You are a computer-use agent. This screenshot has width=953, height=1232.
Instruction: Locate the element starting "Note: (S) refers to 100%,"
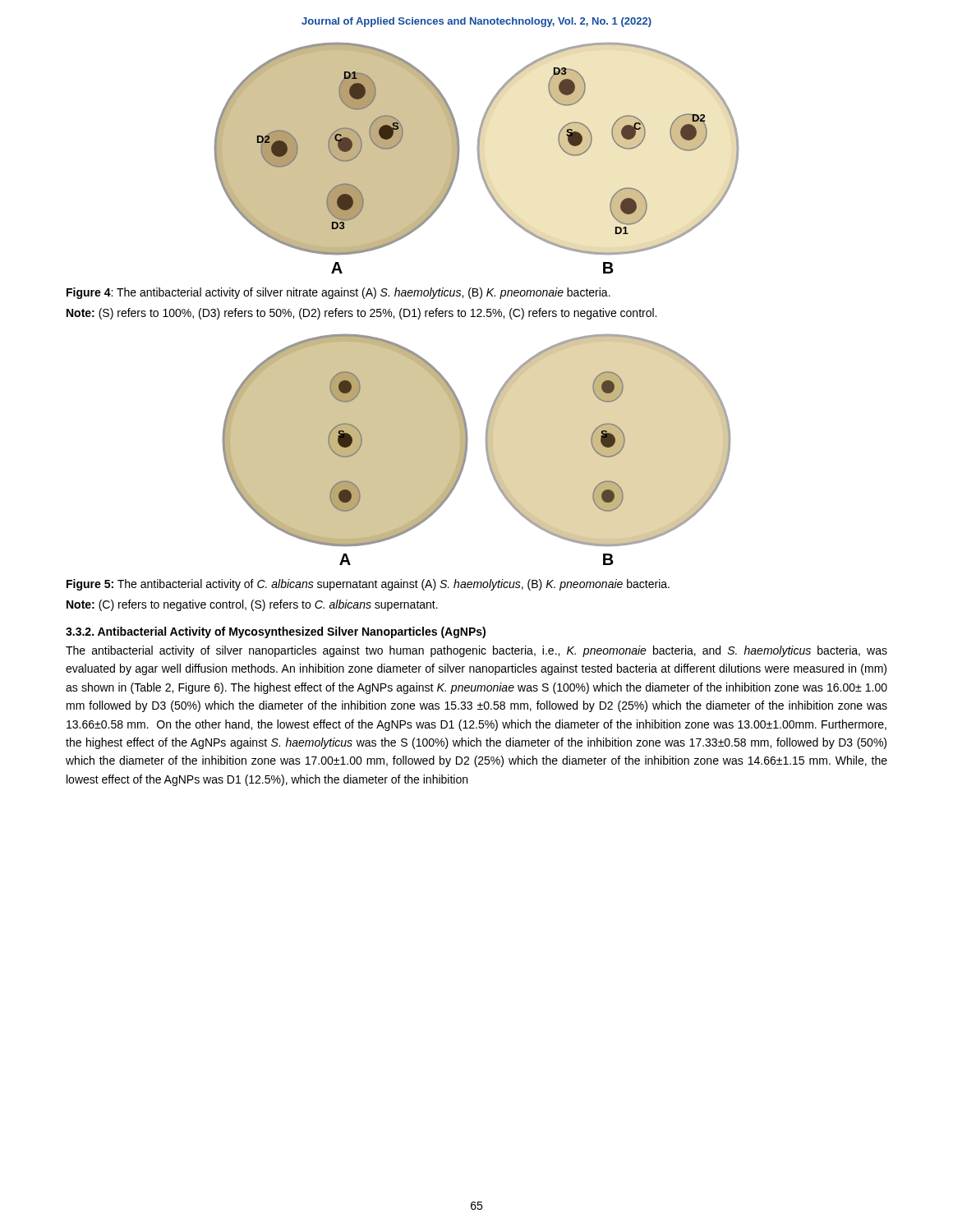[362, 313]
